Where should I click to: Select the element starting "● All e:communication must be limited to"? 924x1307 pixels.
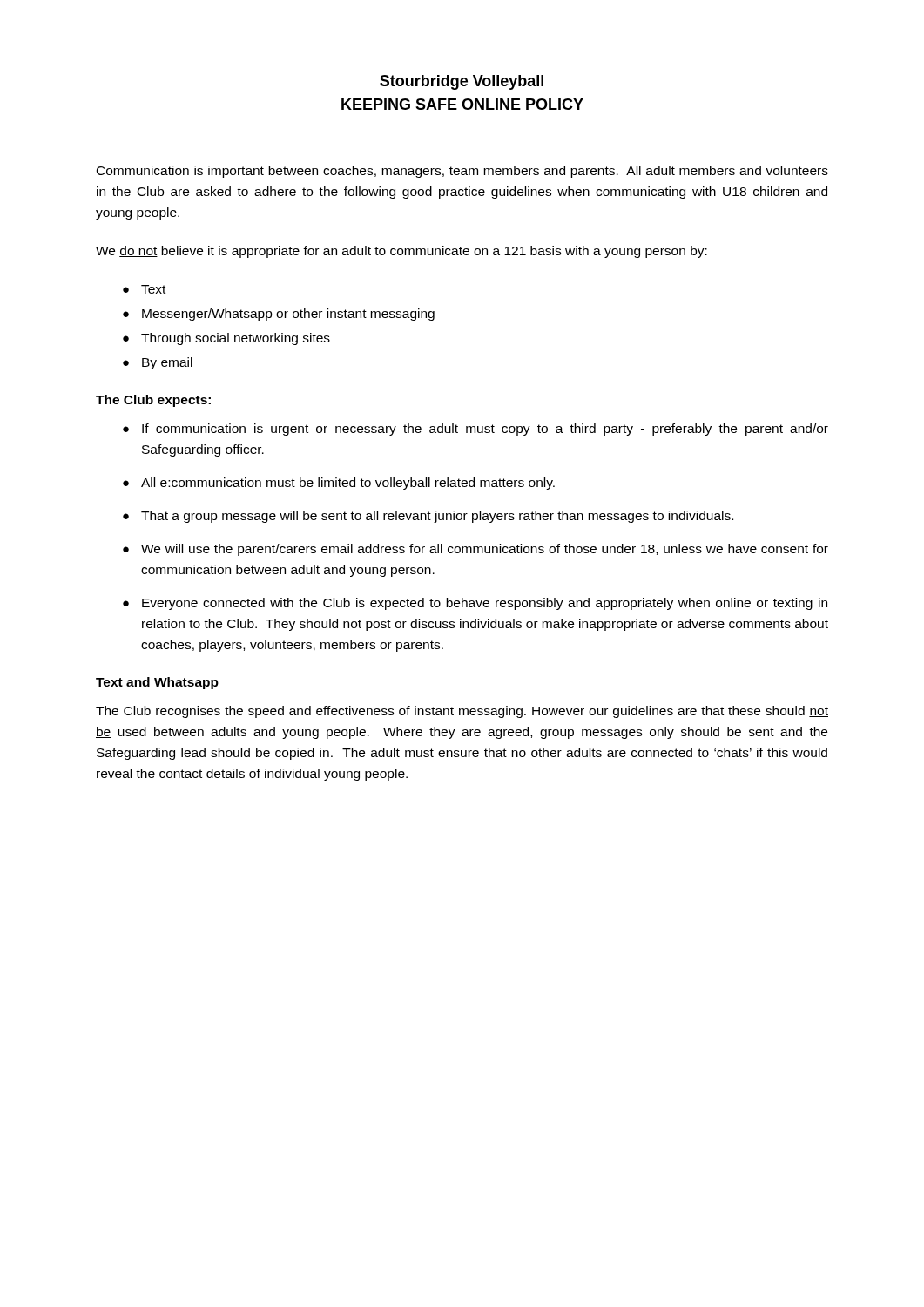point(475,483)
